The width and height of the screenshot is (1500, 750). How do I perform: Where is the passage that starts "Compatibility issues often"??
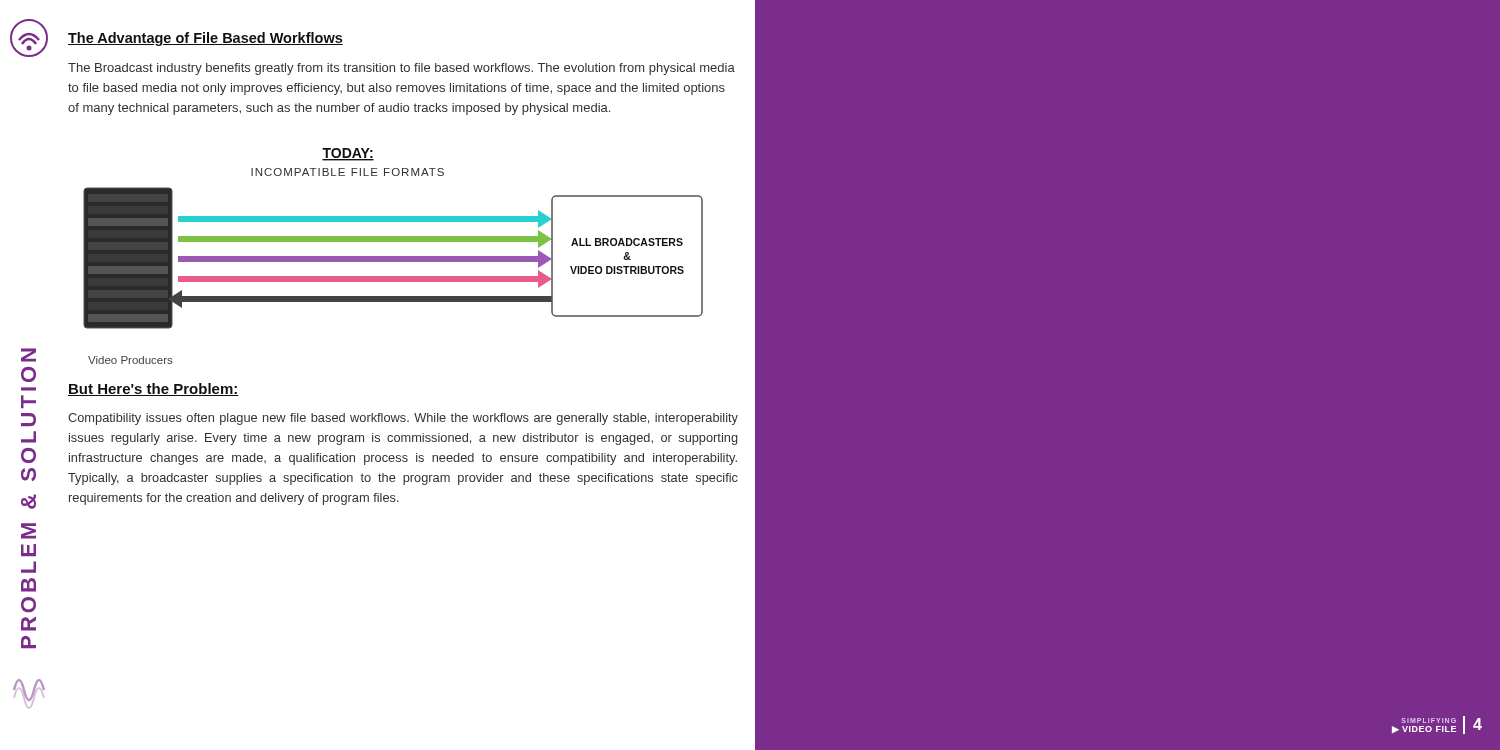point(403,458)
